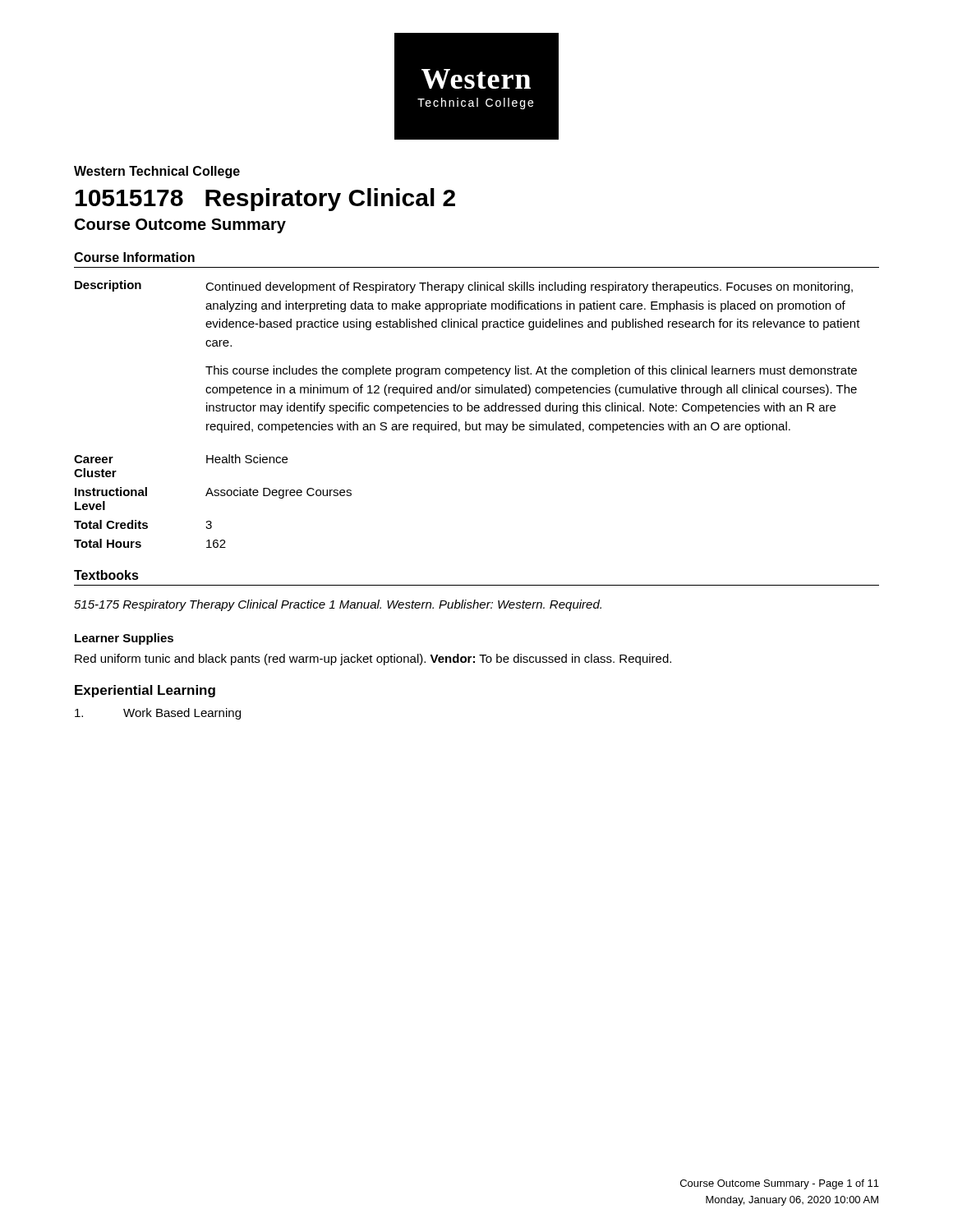The height and width of the screenshot is (1232, 953).
Task: Select the title containing "10515178 Respiratory Clinical"
Action: (265, 197)
